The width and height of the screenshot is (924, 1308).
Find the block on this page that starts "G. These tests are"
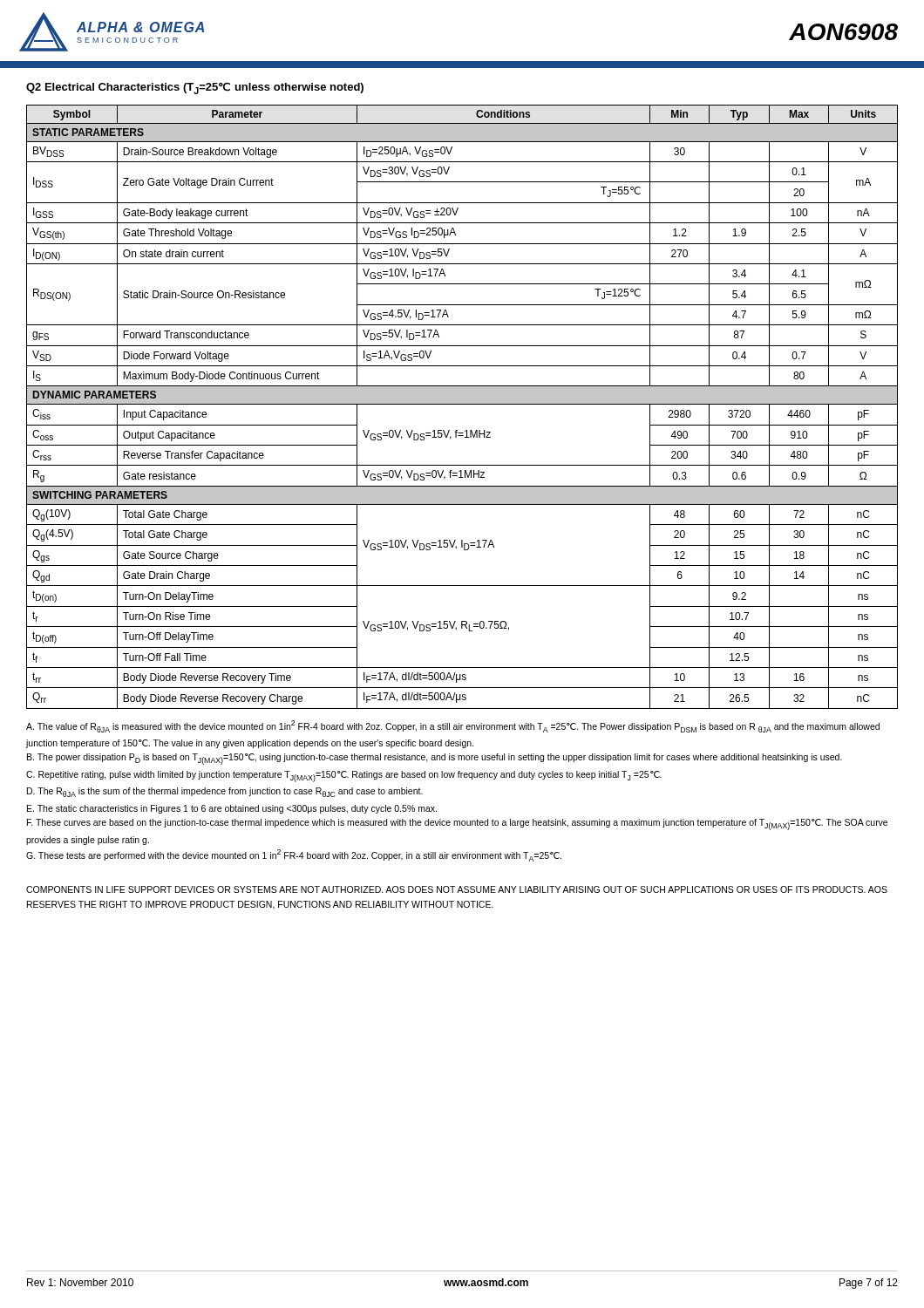(x=294, y=855)
